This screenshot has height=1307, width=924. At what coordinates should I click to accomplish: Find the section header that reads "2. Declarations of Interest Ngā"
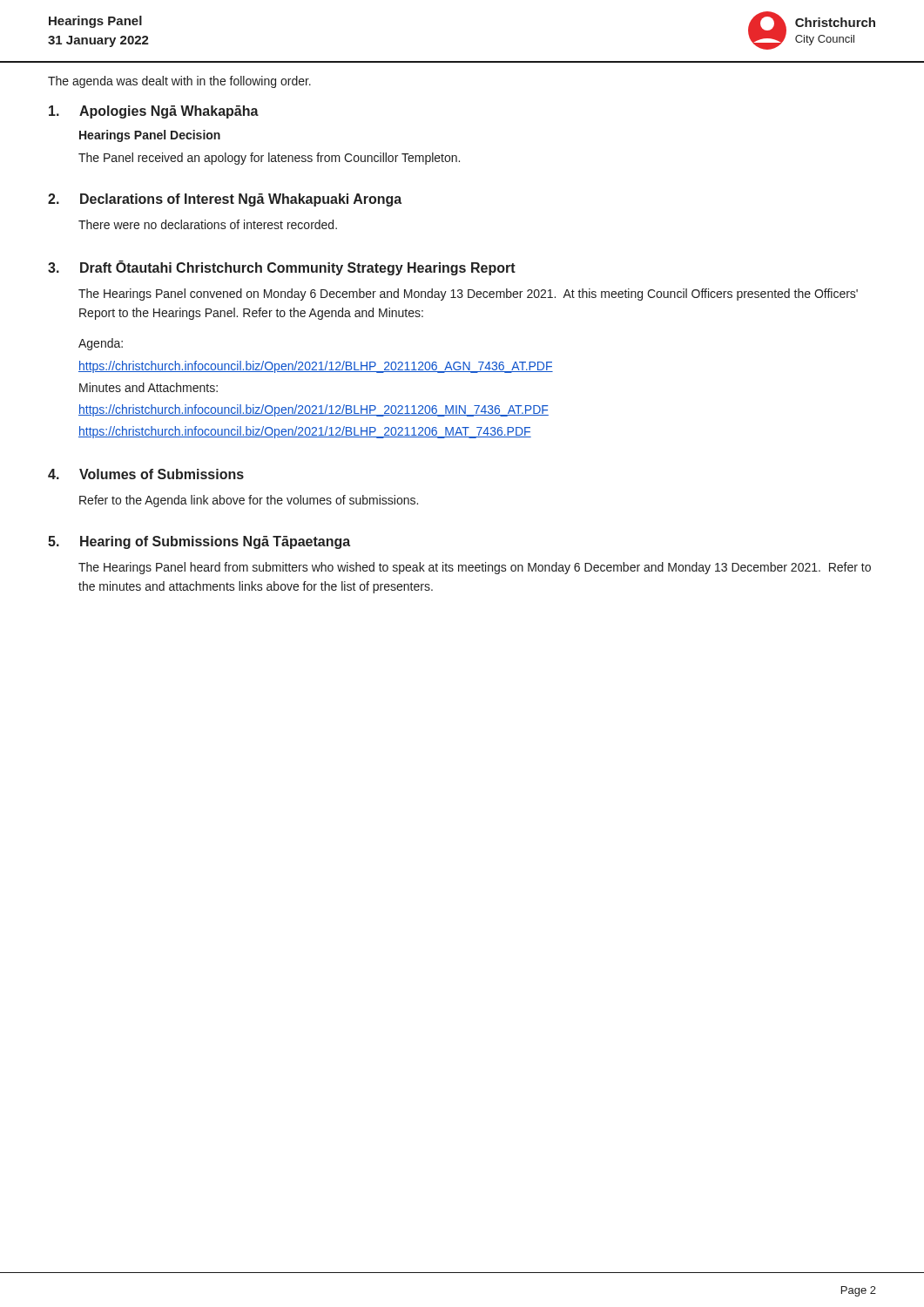pos(225,200)
